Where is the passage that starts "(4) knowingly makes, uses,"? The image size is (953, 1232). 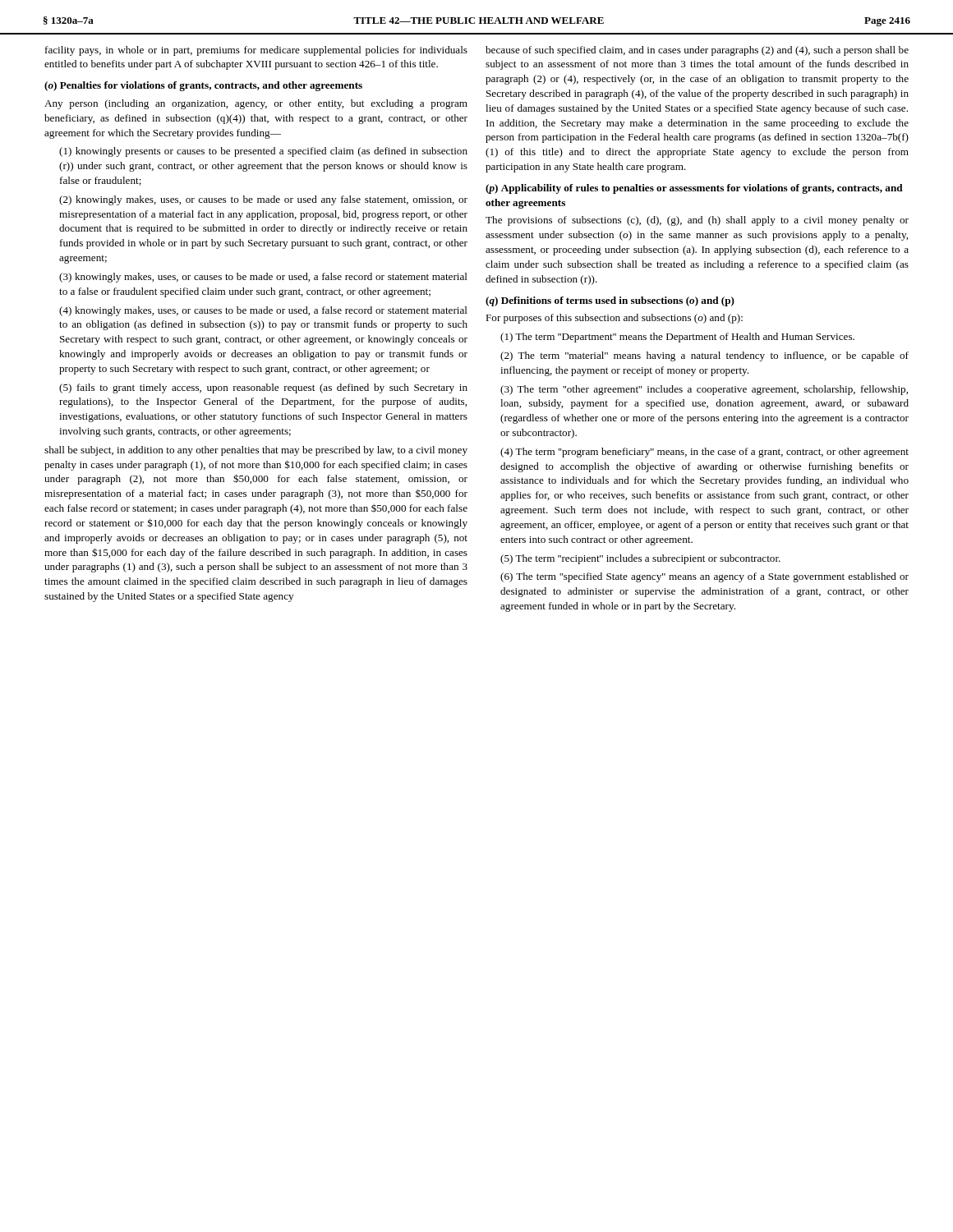pyautogui.click(x=263, y=339)
